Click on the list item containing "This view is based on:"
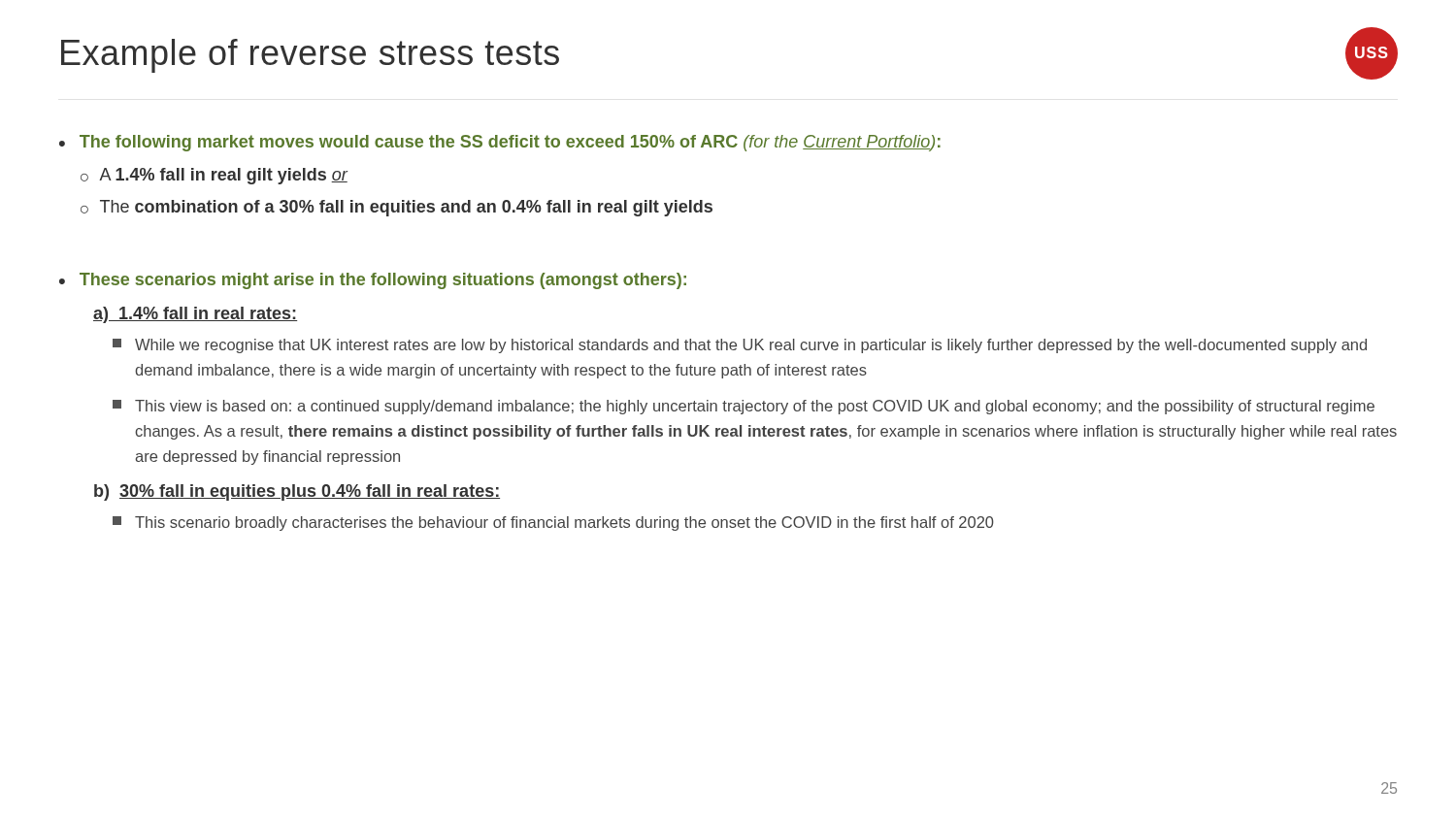Screen dimensions: 819x1456 click(x=755, y=431)
